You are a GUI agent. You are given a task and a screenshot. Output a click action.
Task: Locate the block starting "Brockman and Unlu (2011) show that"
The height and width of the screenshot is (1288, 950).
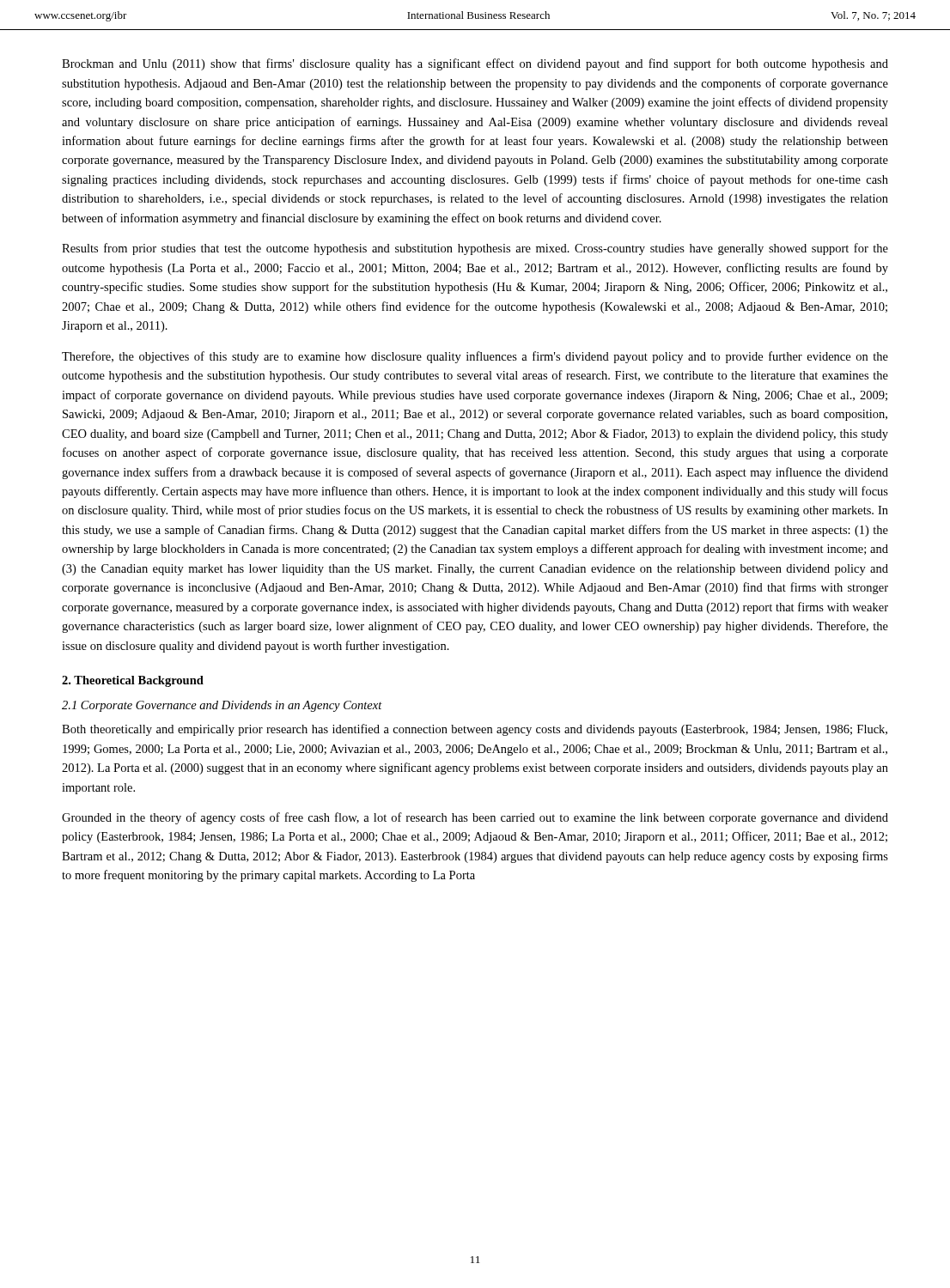click(x=475, y=141)
